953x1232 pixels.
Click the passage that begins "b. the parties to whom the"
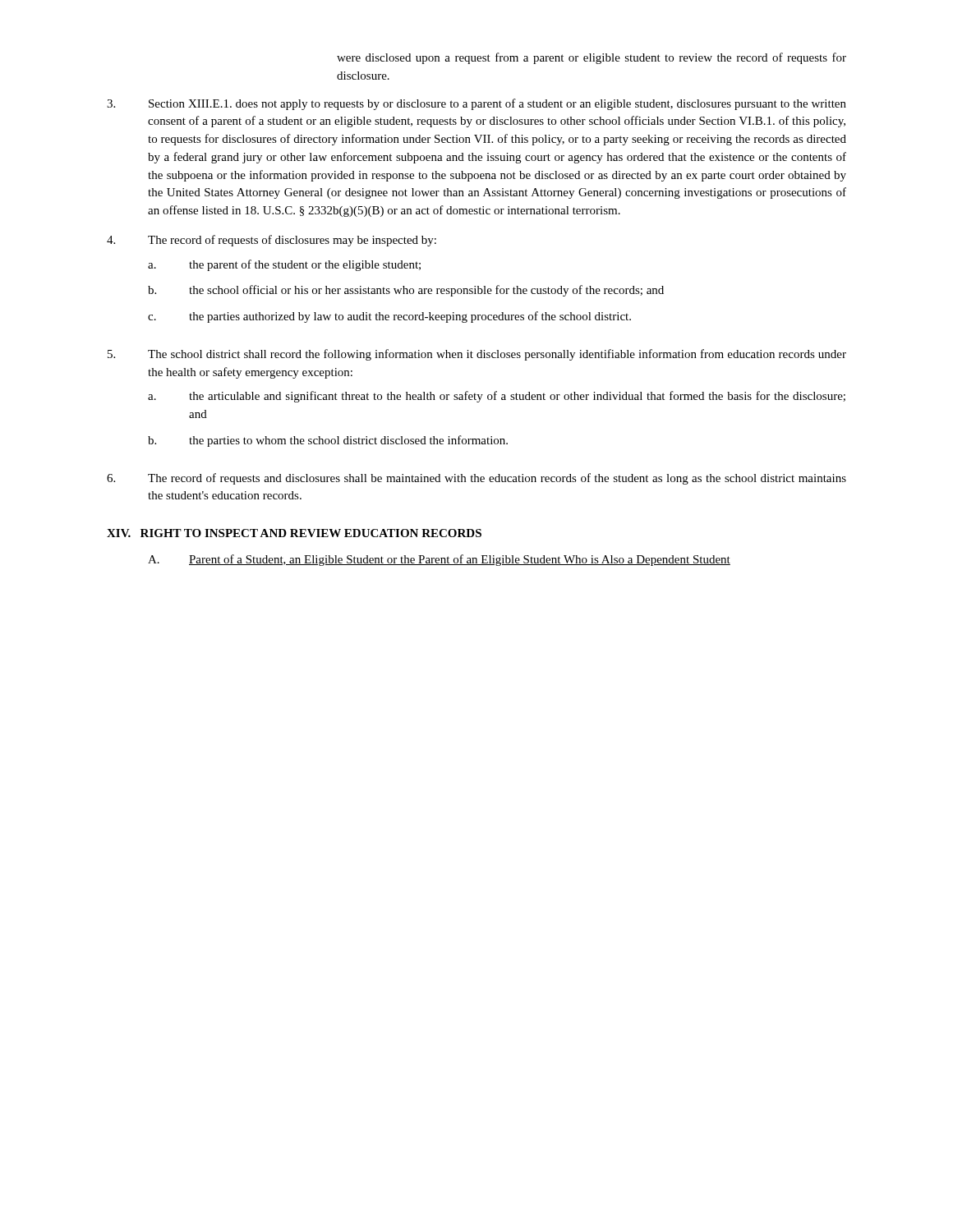click(x=497, y=441)
